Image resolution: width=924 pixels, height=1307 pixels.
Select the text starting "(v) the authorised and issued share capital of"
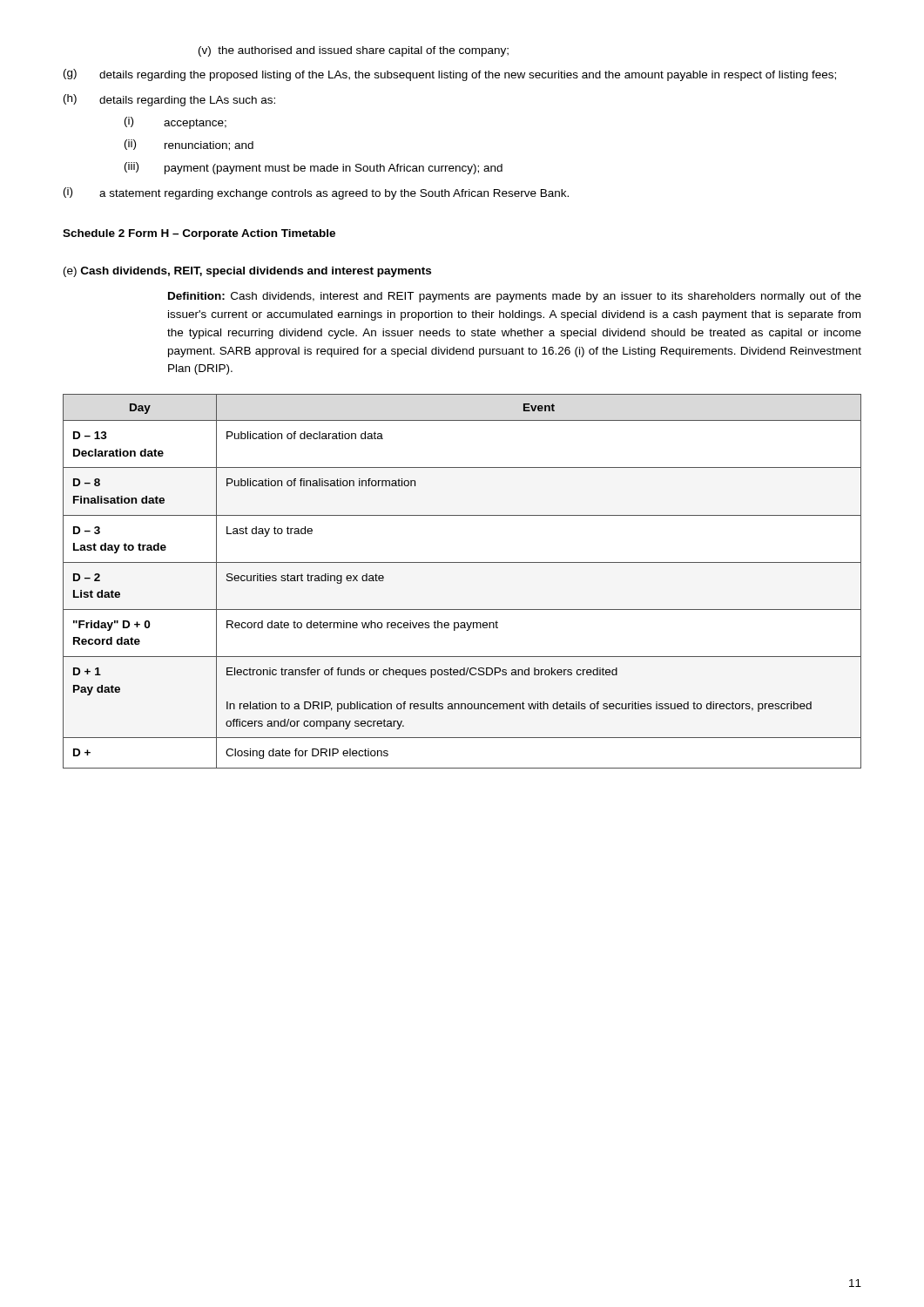coord(354,50)
